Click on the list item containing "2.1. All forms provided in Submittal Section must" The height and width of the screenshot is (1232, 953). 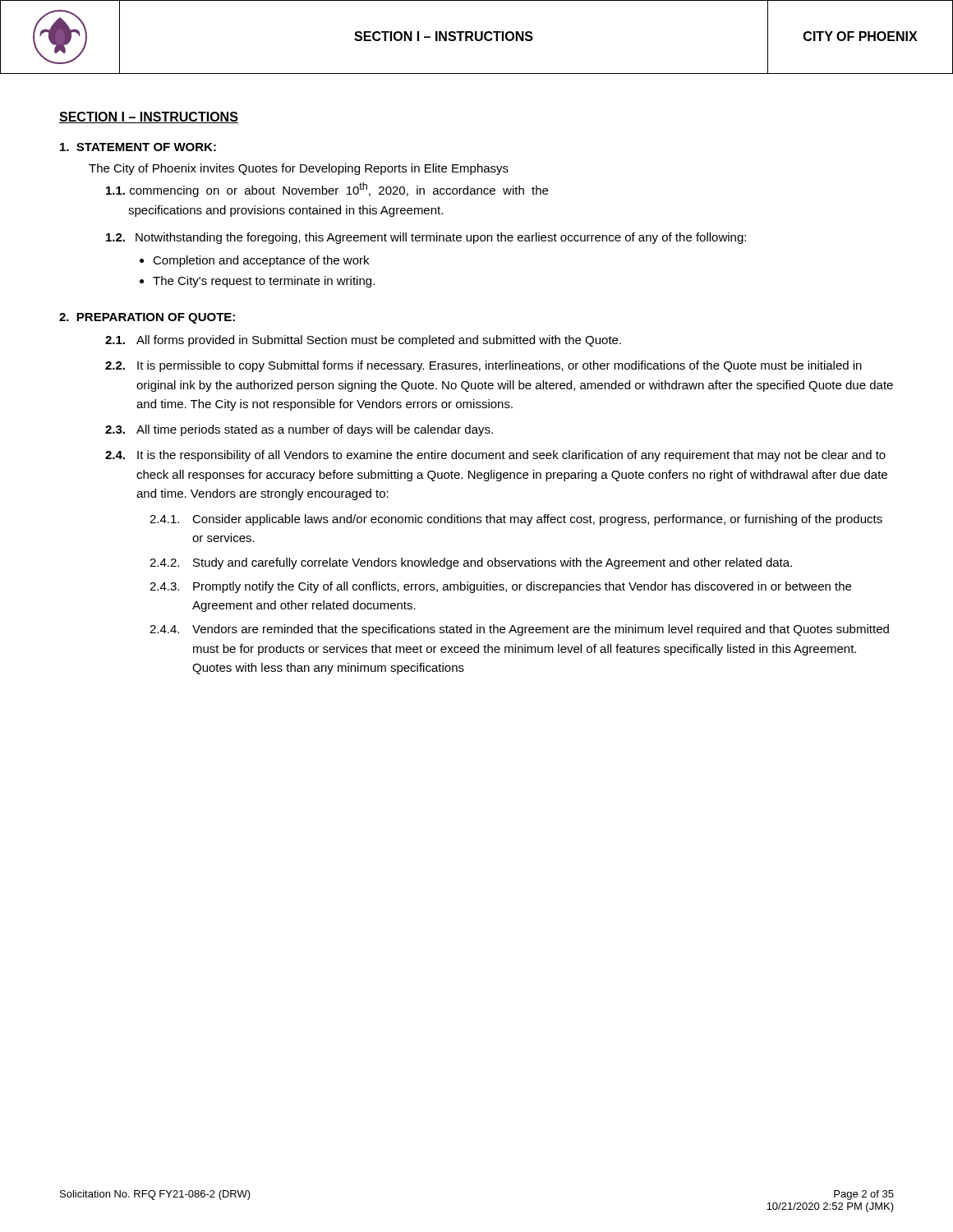499,340
